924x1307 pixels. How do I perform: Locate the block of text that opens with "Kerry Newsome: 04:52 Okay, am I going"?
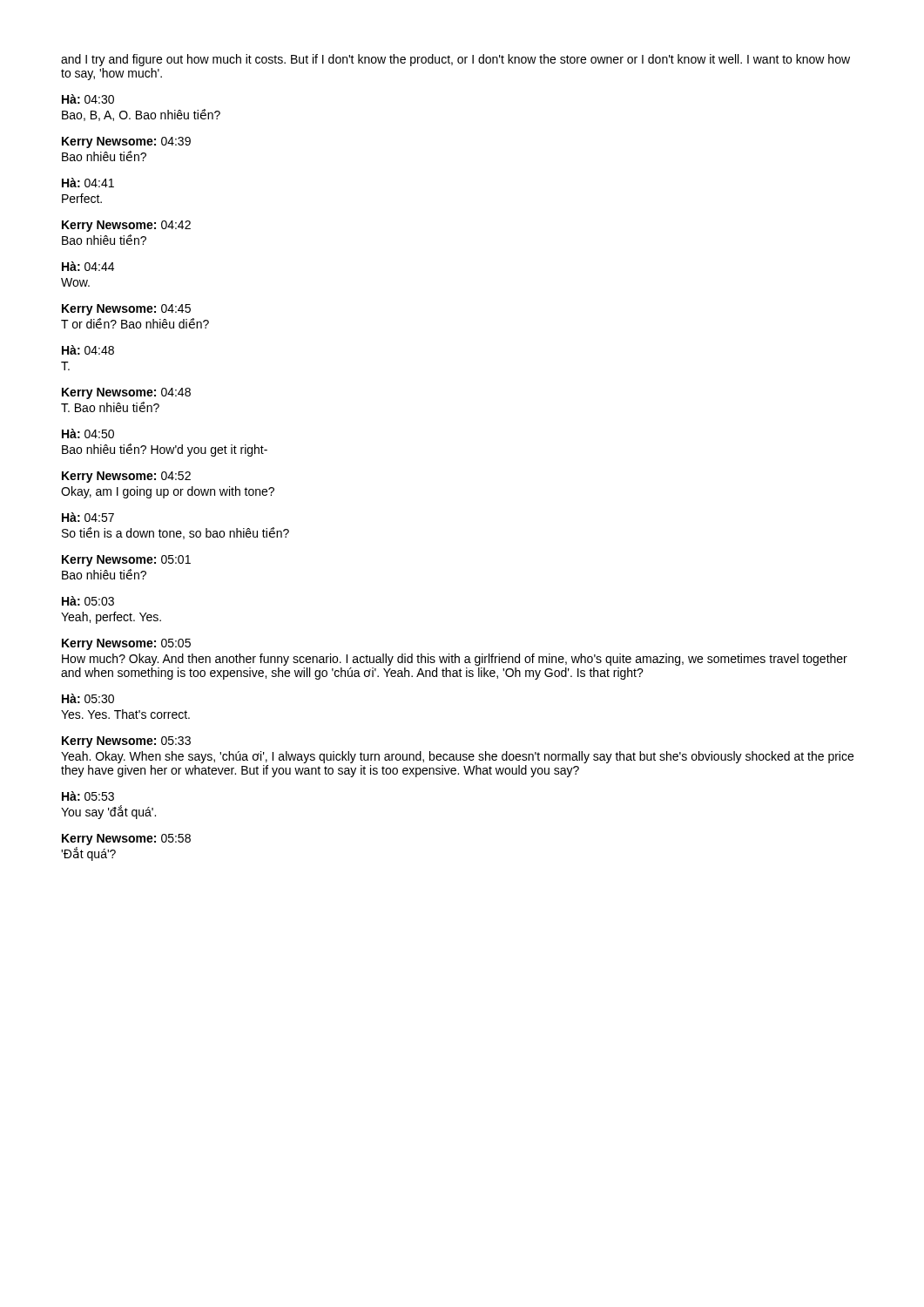click(126, 477)
